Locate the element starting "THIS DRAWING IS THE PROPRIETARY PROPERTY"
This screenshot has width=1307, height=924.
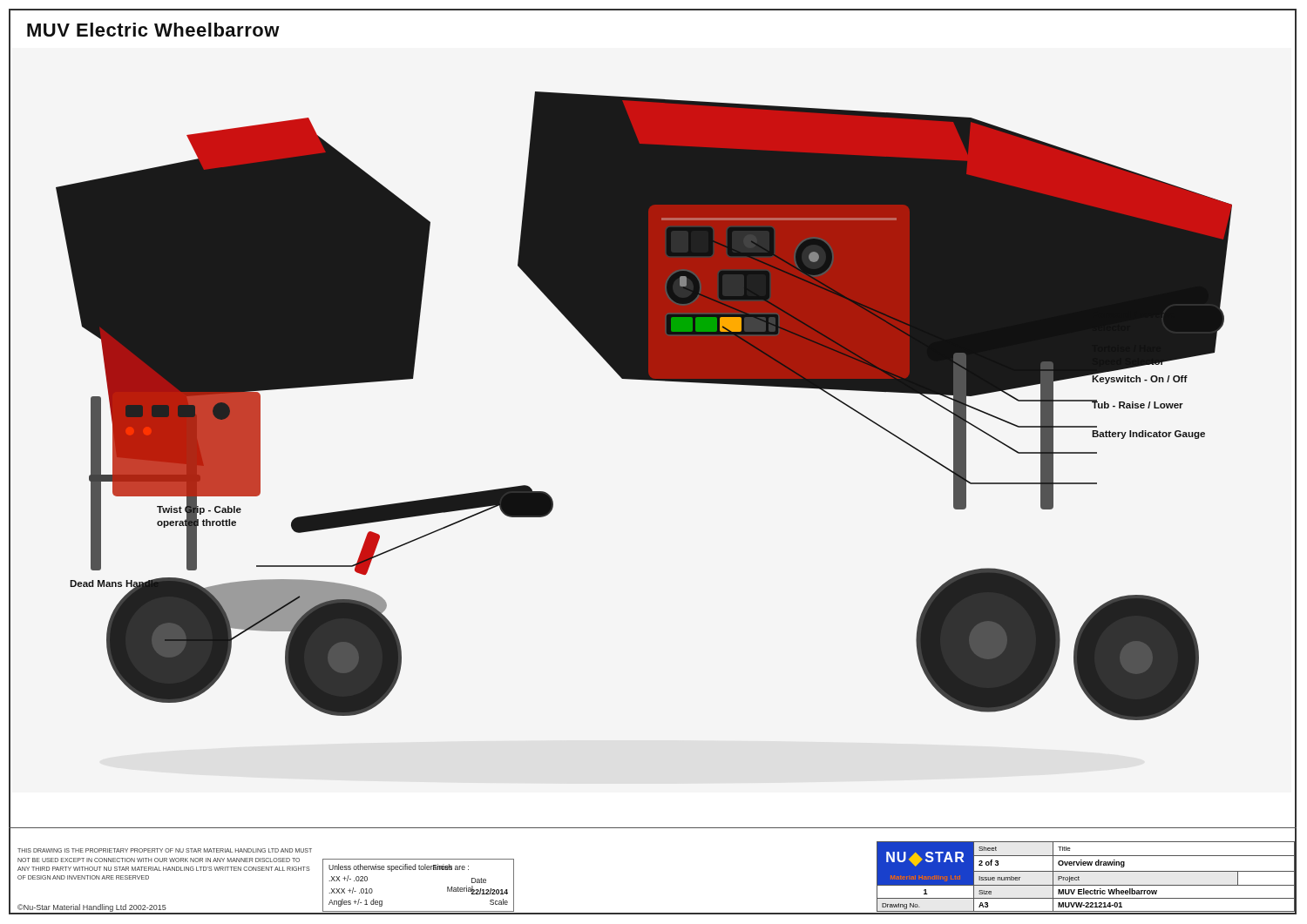coord(165,864)
